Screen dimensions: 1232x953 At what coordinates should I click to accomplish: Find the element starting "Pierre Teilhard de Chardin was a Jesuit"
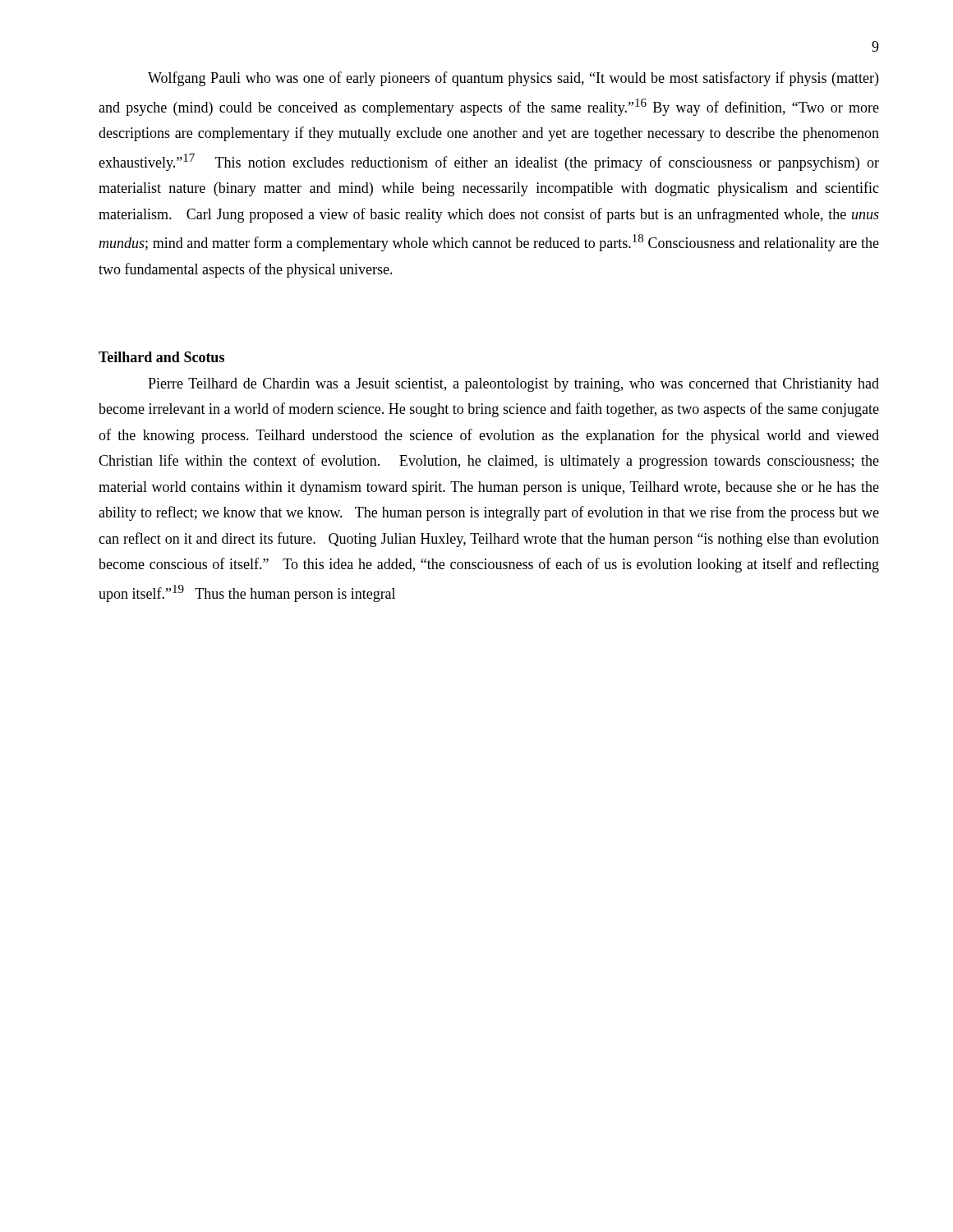489,489
